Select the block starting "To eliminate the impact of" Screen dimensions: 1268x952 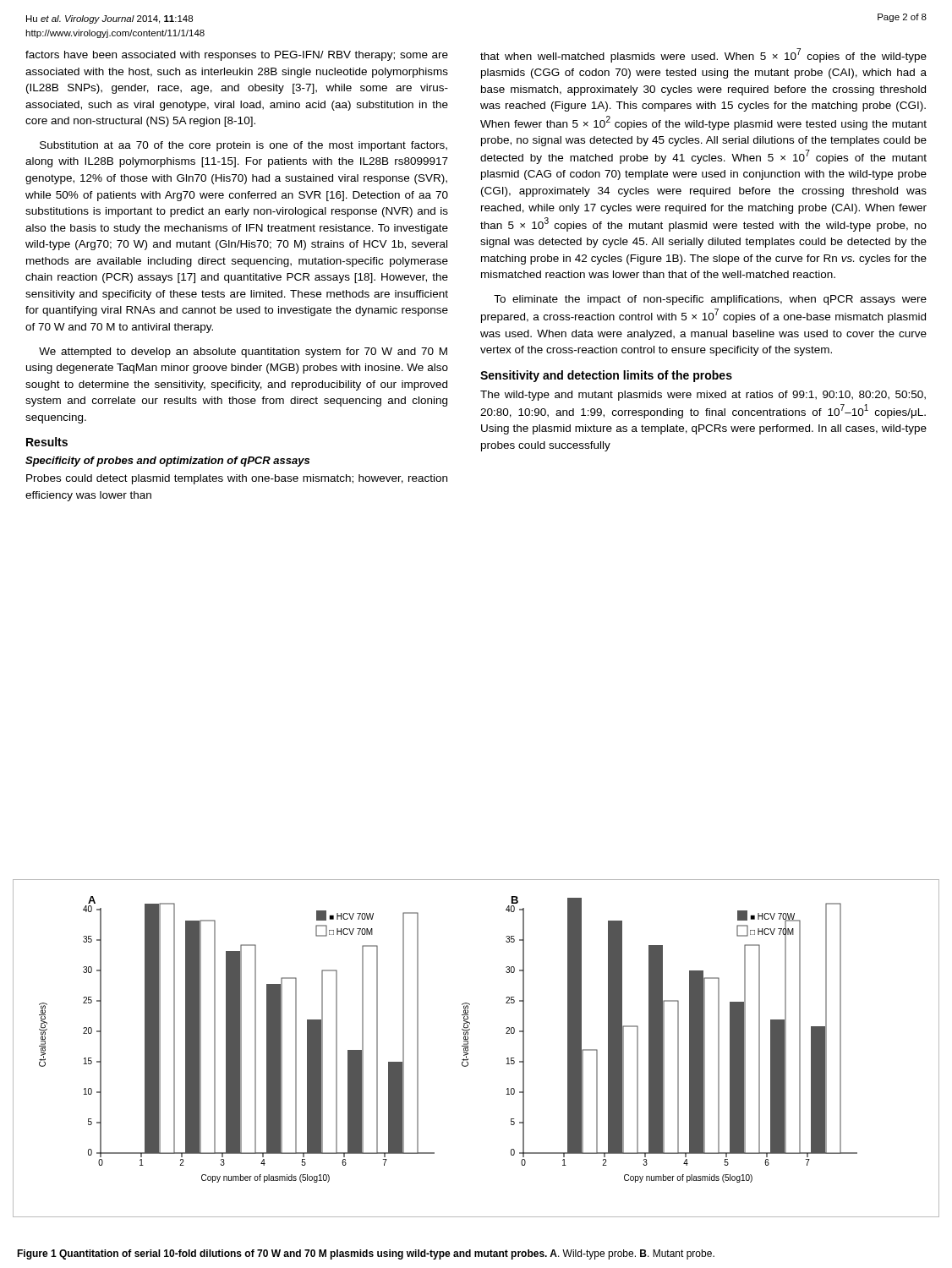tap(703, 324)
